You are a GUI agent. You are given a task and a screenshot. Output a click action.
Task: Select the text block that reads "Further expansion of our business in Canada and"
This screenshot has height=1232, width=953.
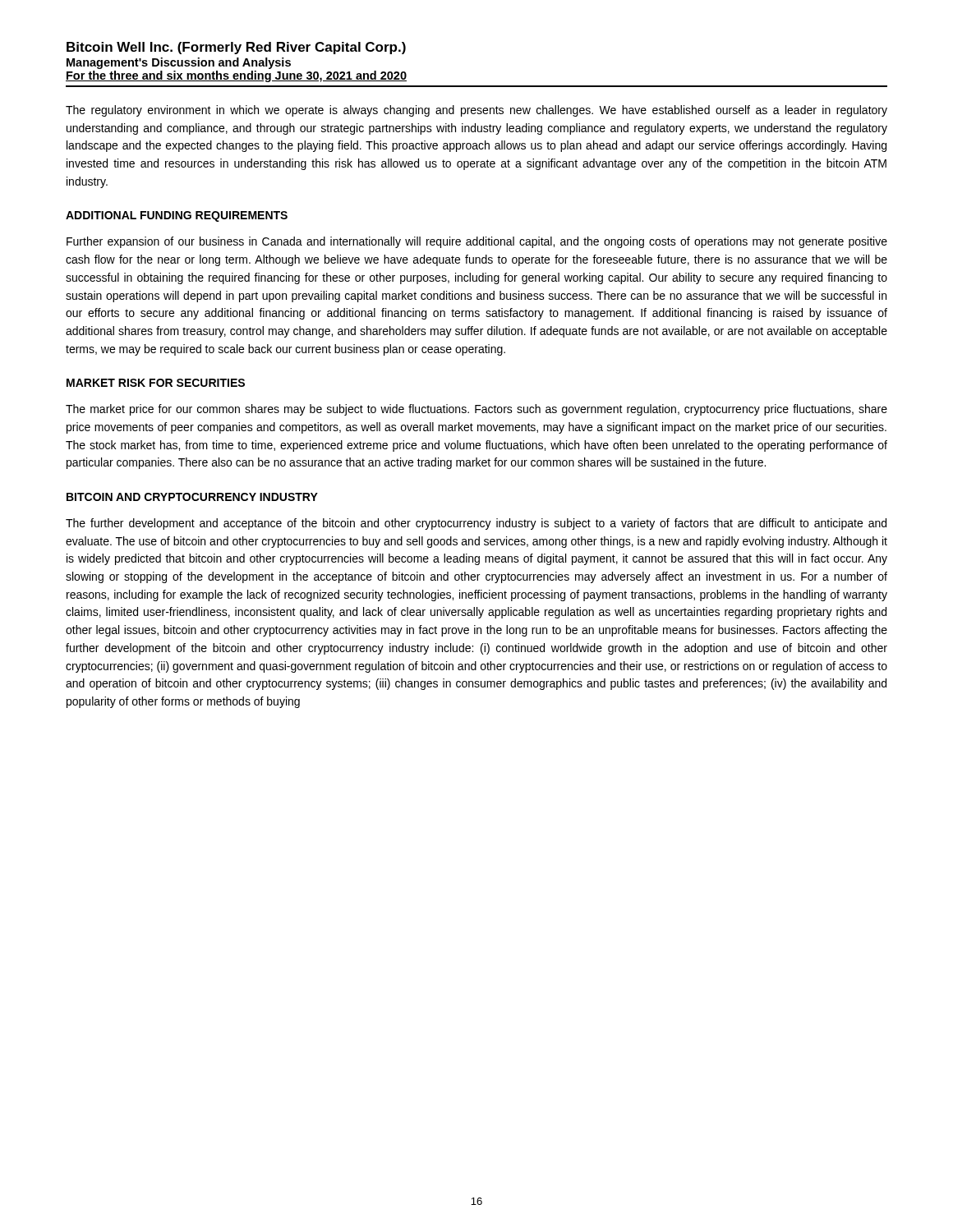(x=476, y=295)
